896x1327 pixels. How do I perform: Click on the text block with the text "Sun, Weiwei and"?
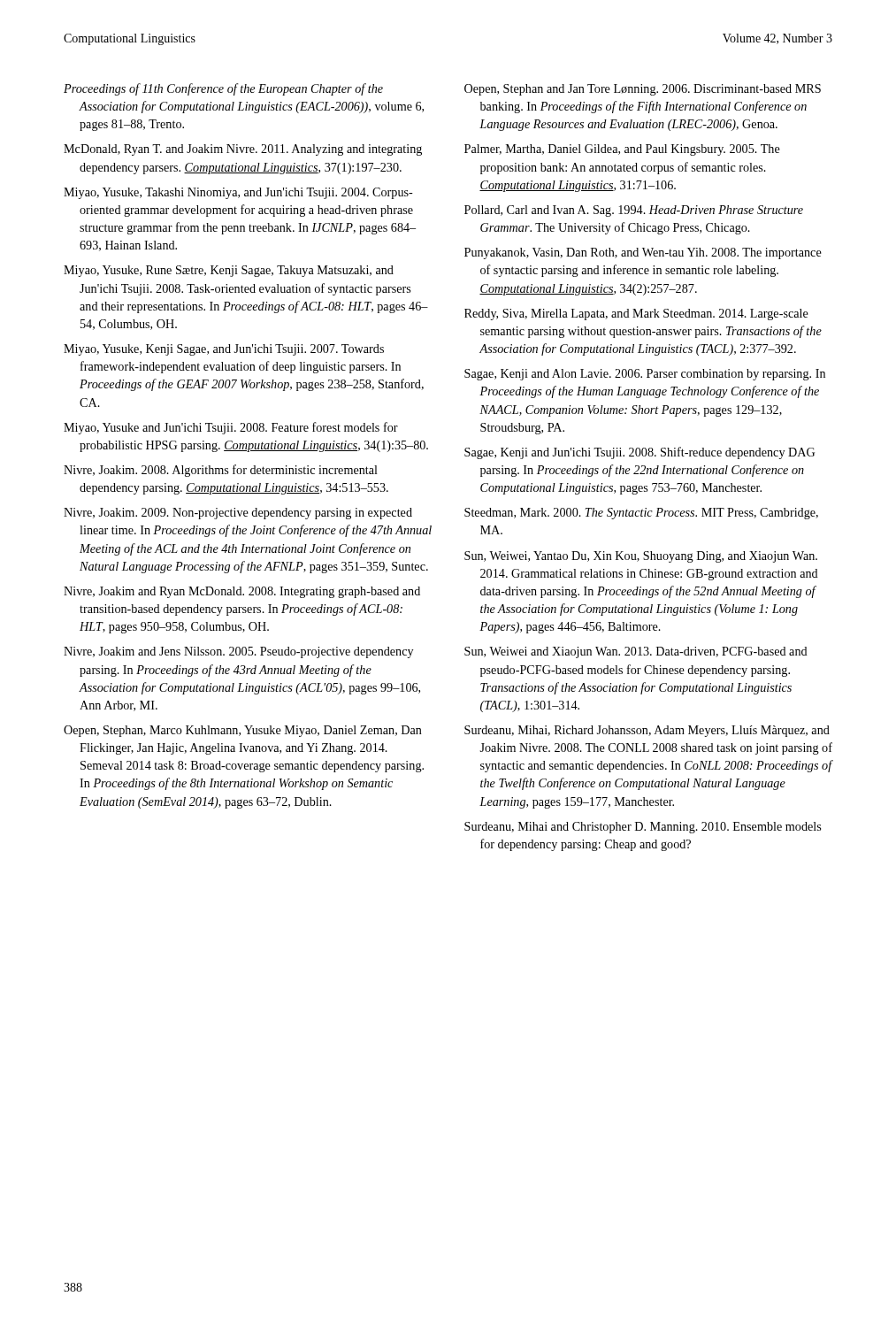pyautogui.click(x=636, y=678)
